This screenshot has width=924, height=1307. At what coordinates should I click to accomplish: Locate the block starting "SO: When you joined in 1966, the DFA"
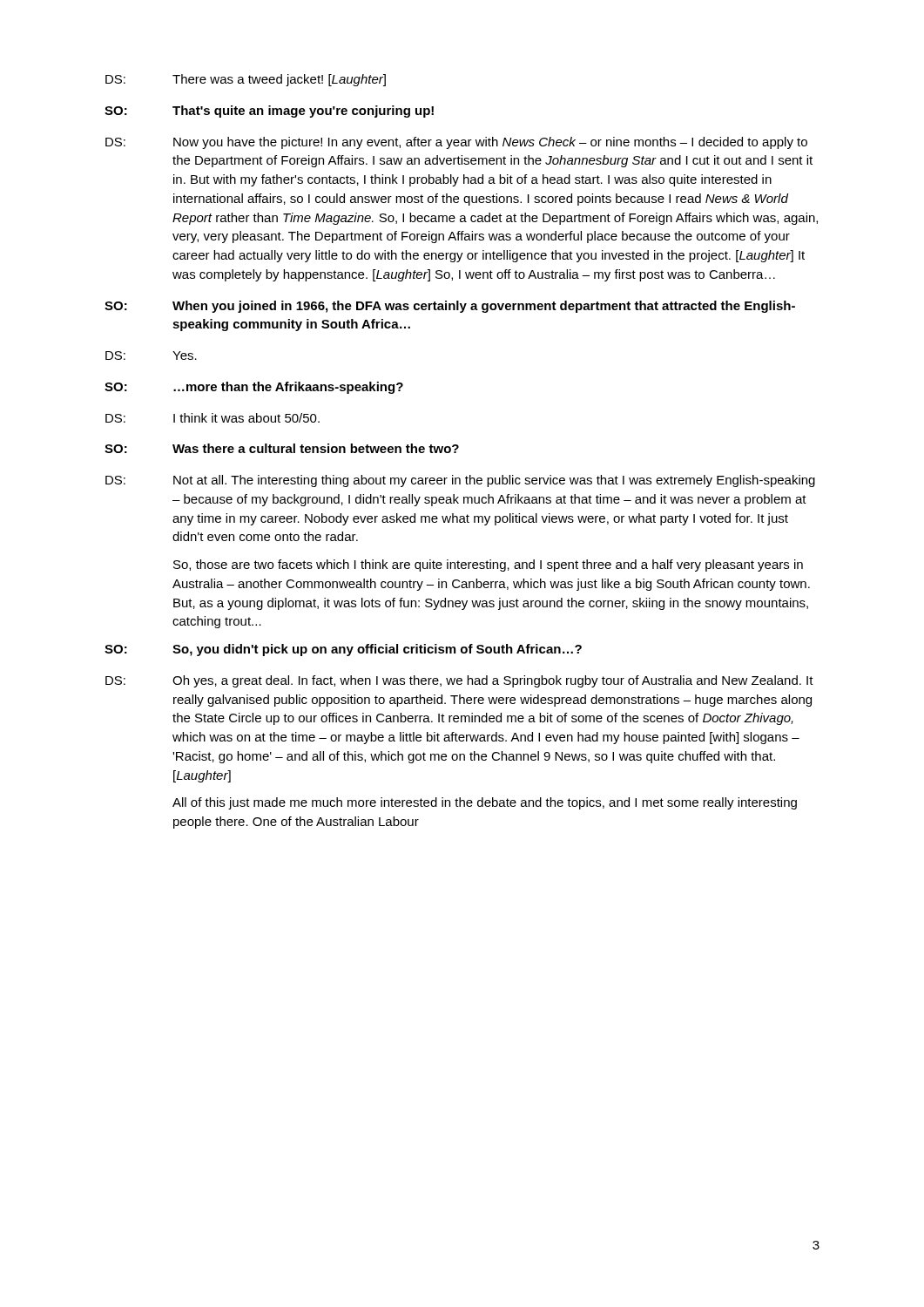(x=462, y=315)
